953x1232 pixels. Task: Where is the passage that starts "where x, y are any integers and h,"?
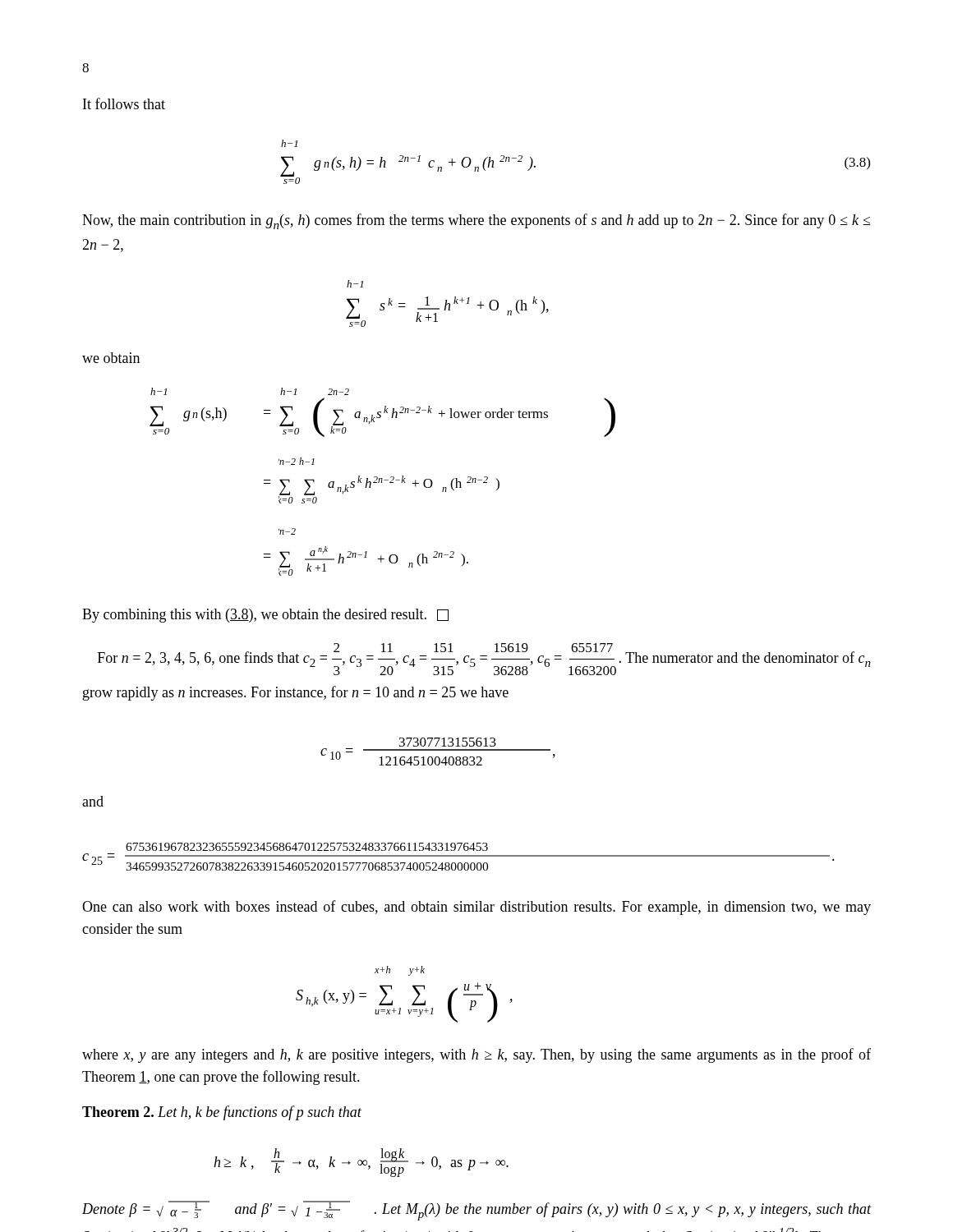[x=476, y=1066]
